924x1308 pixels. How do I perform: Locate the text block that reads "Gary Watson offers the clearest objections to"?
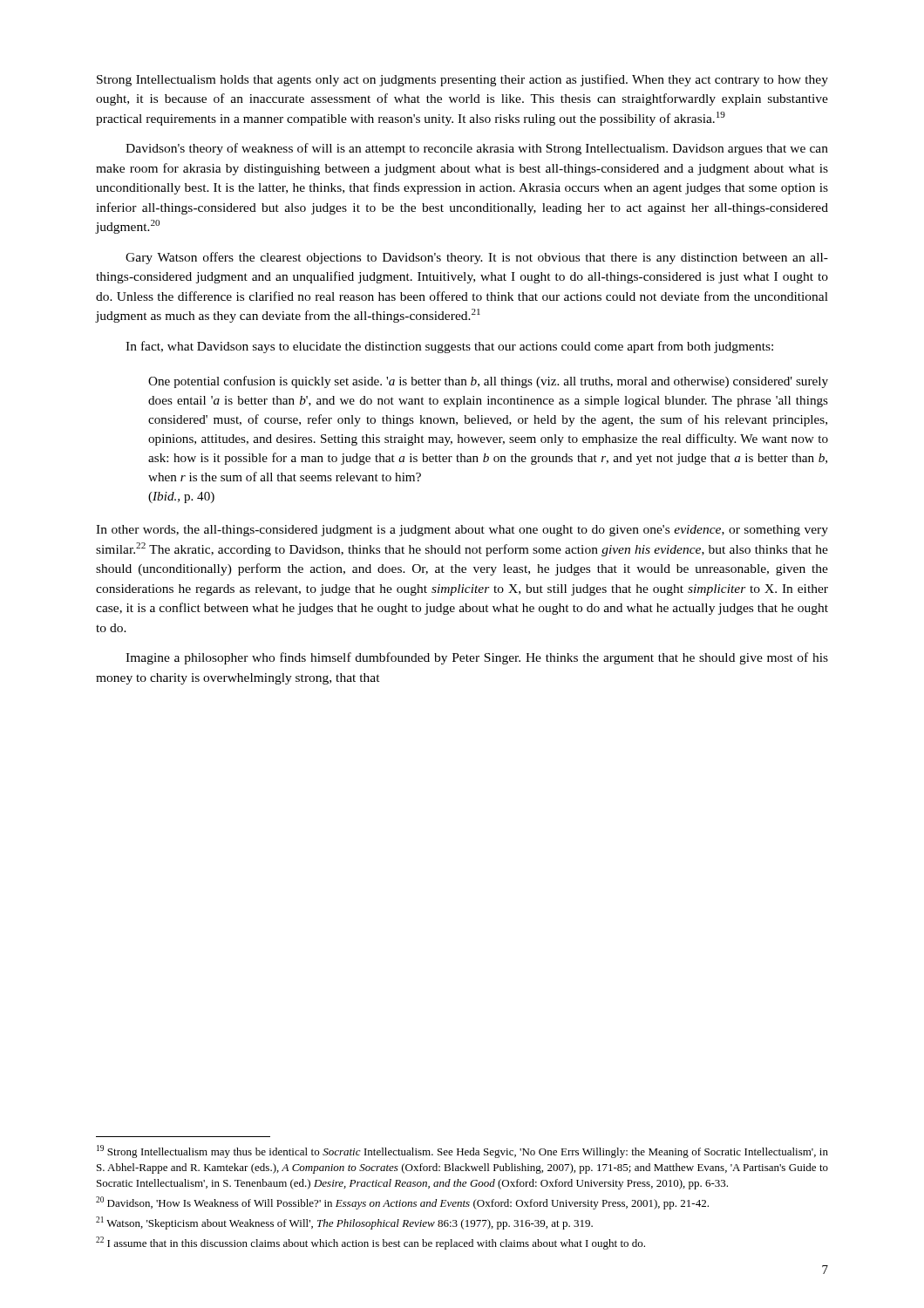(462, 286)
